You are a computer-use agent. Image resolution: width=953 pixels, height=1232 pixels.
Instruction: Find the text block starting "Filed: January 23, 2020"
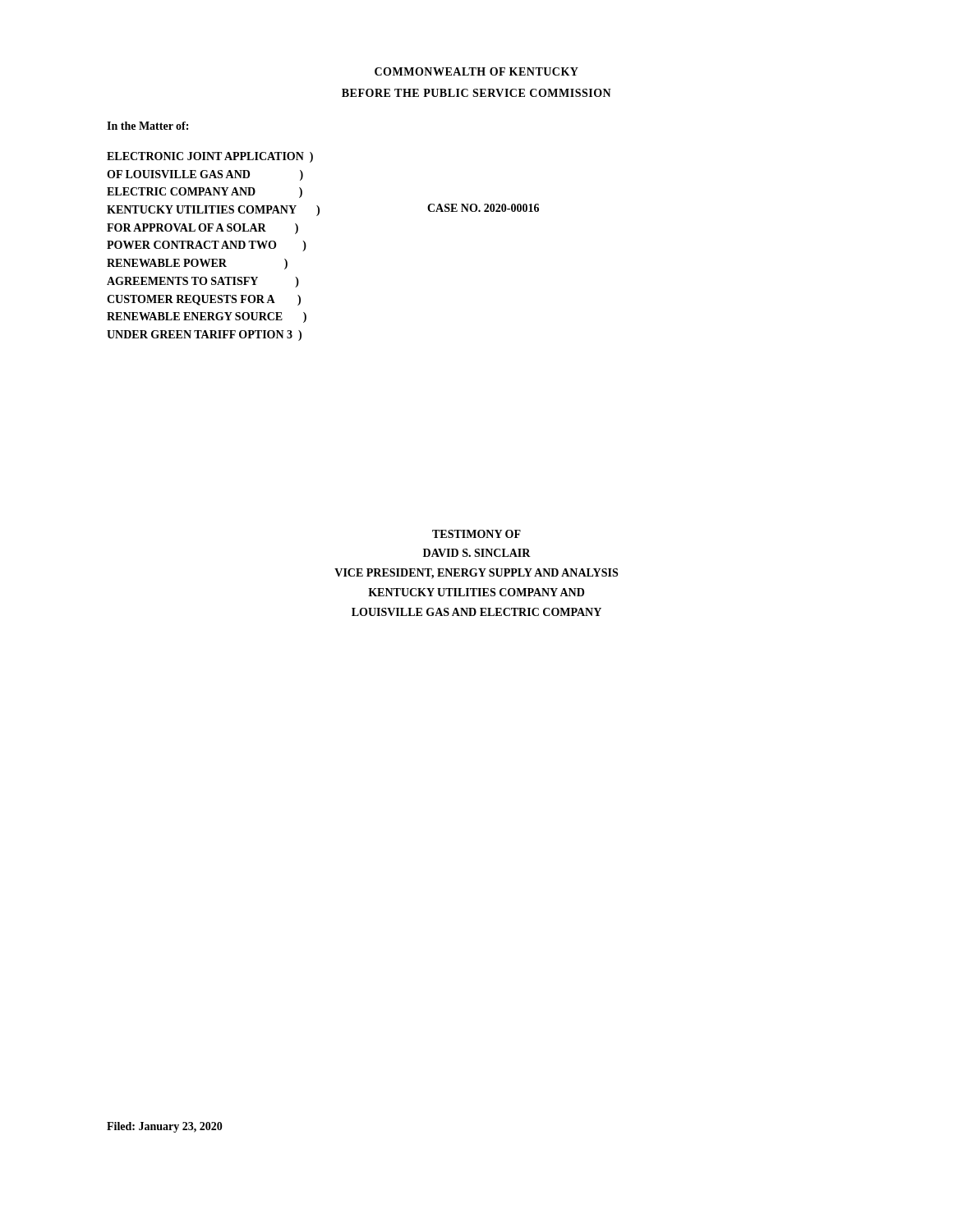[x=165, y=1127]
